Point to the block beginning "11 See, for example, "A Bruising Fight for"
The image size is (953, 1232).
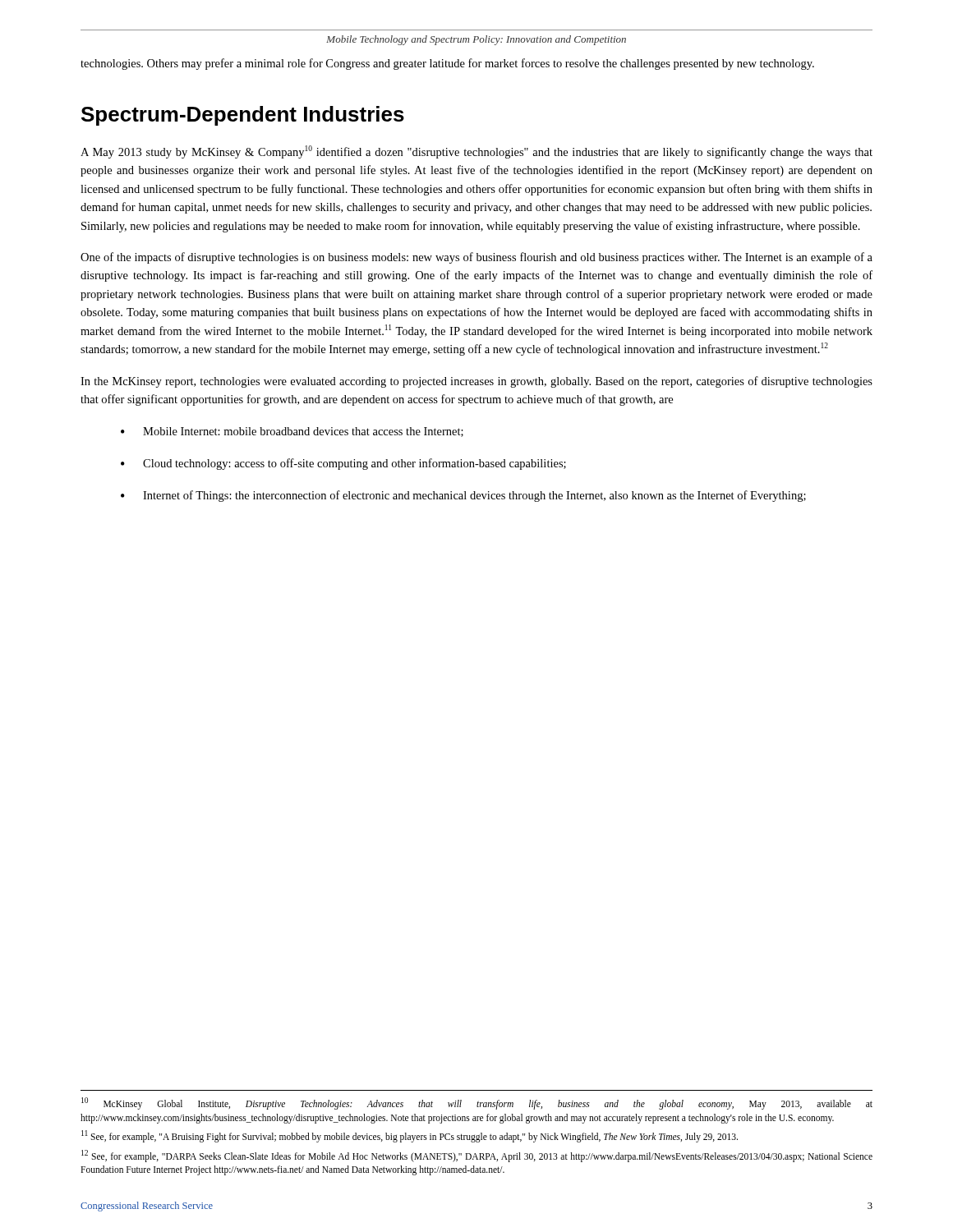tap(410, 1136)
